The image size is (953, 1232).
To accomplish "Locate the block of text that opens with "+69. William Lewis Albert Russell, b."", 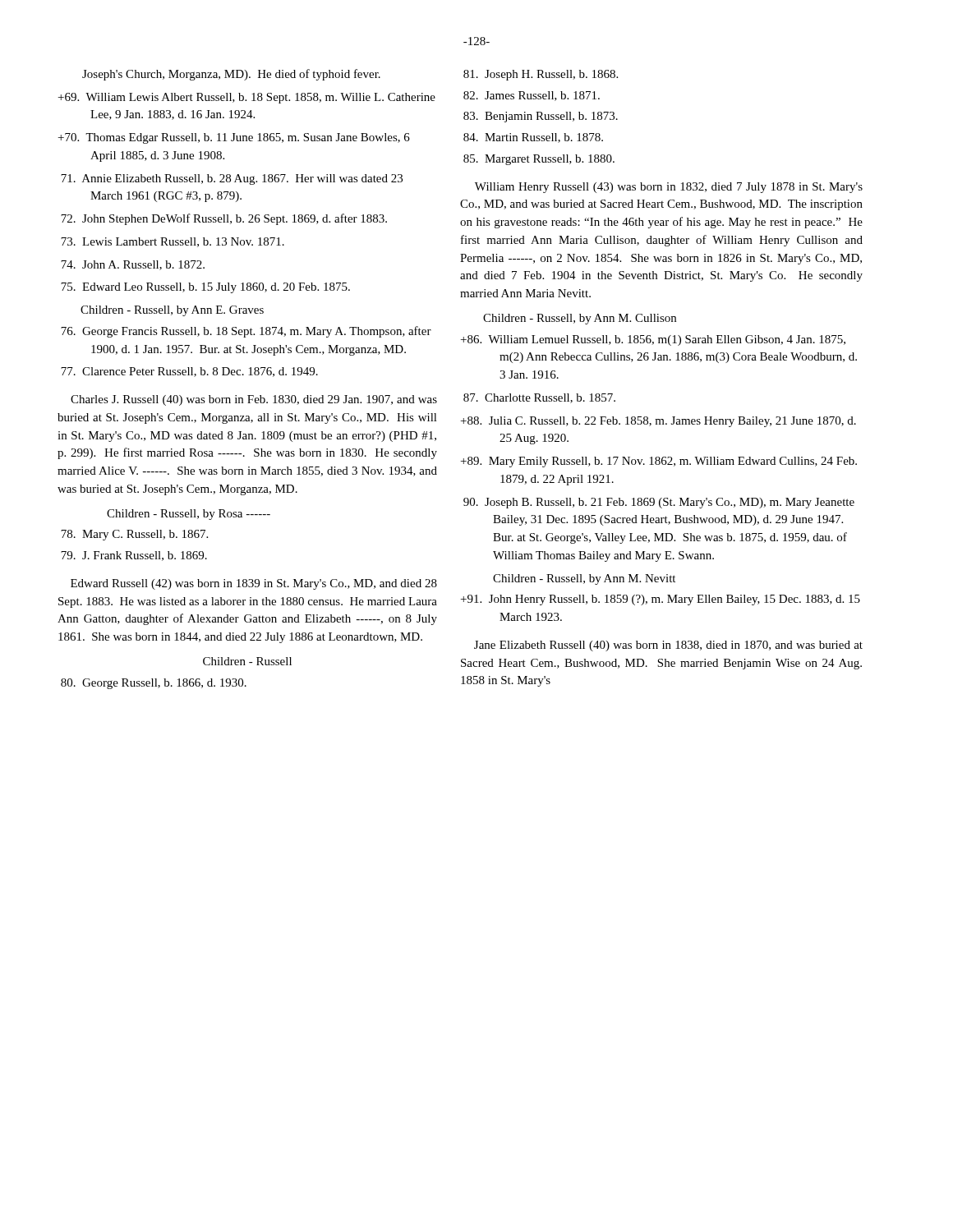I will point(246,105).
